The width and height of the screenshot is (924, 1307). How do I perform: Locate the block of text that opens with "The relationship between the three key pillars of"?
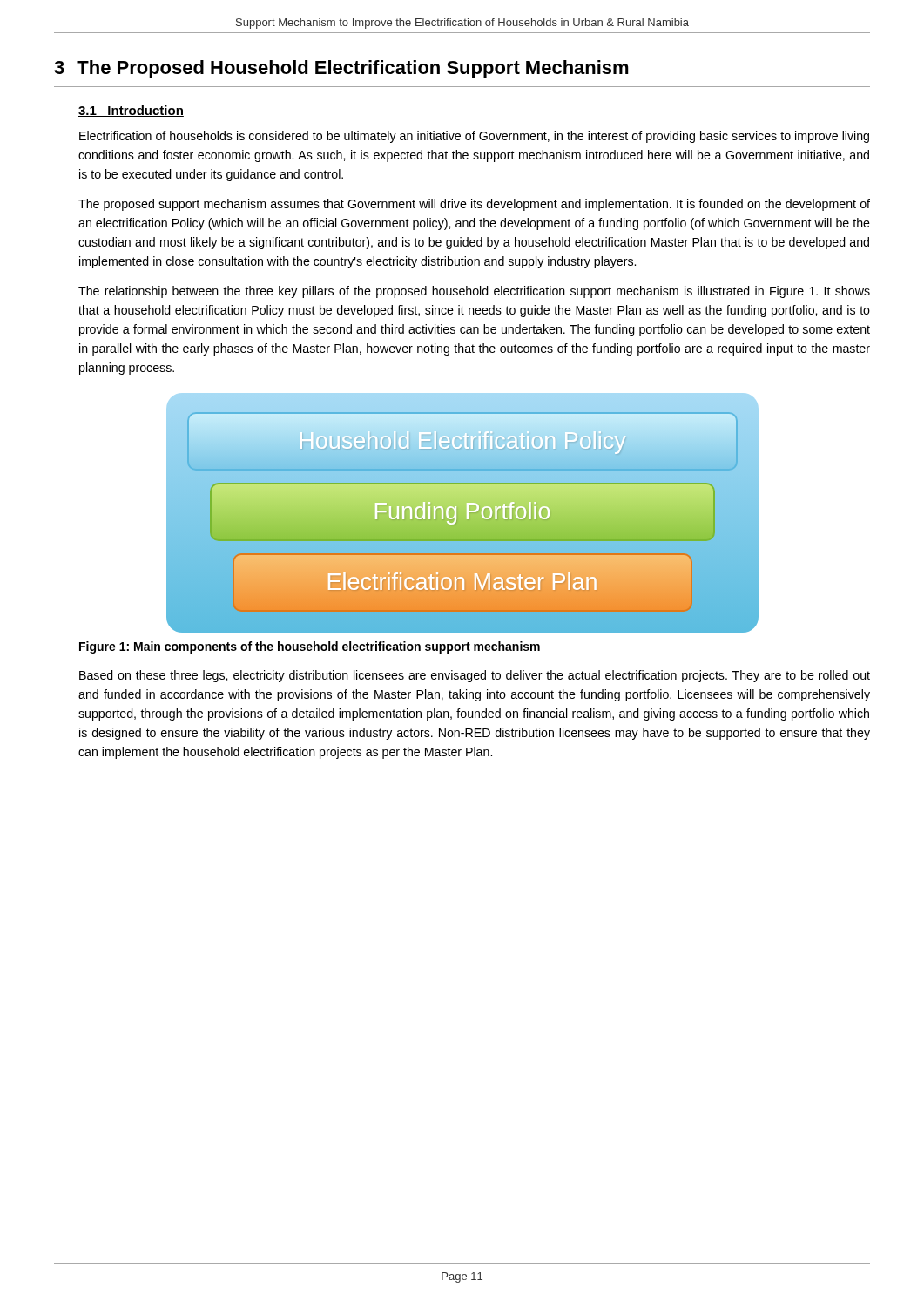tap(474, 329)
